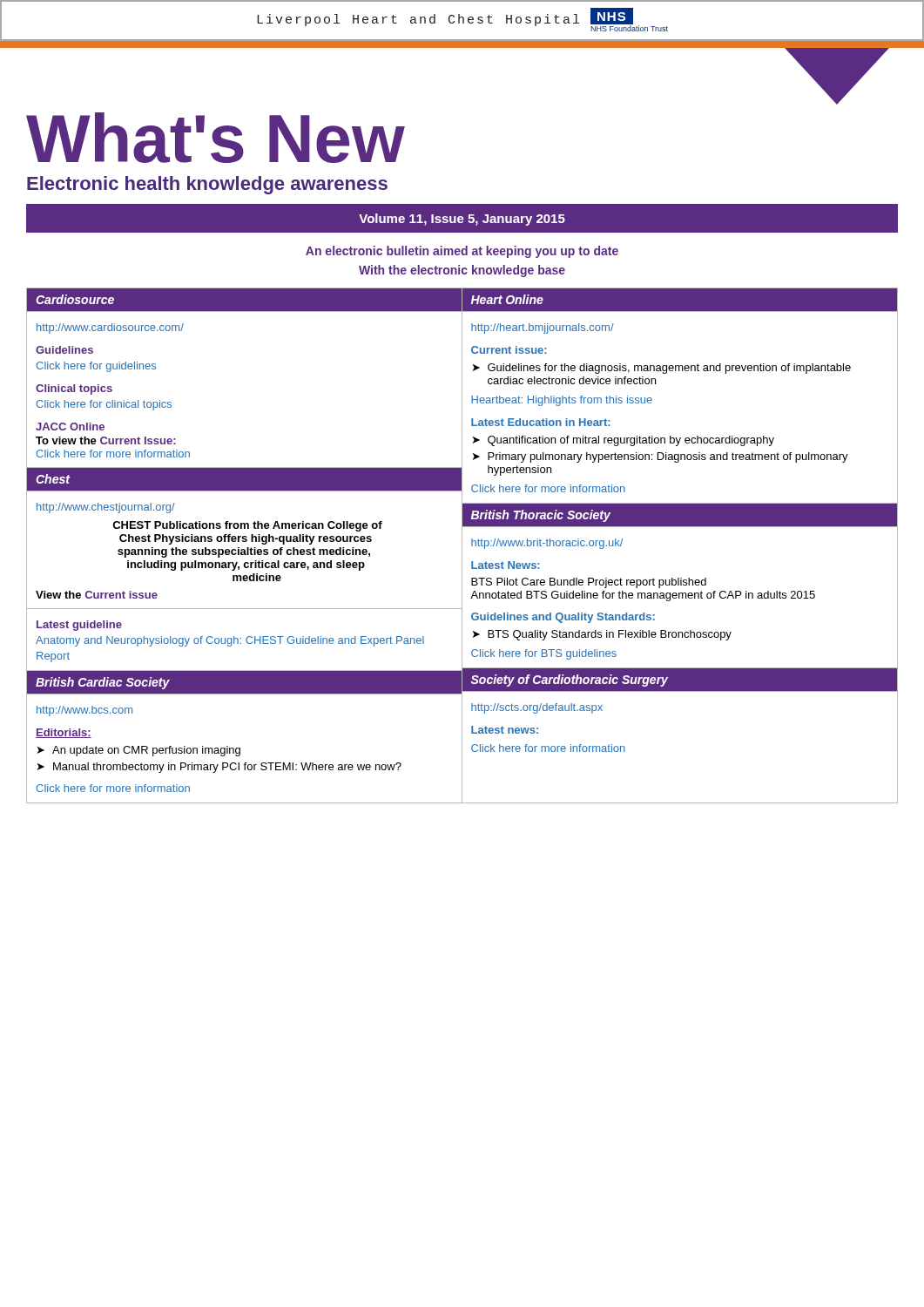This screenshot has height=1307, width=924.
Task: Locate the element starting "CHEST Publications from the American College of"
Action: point(244,551)
